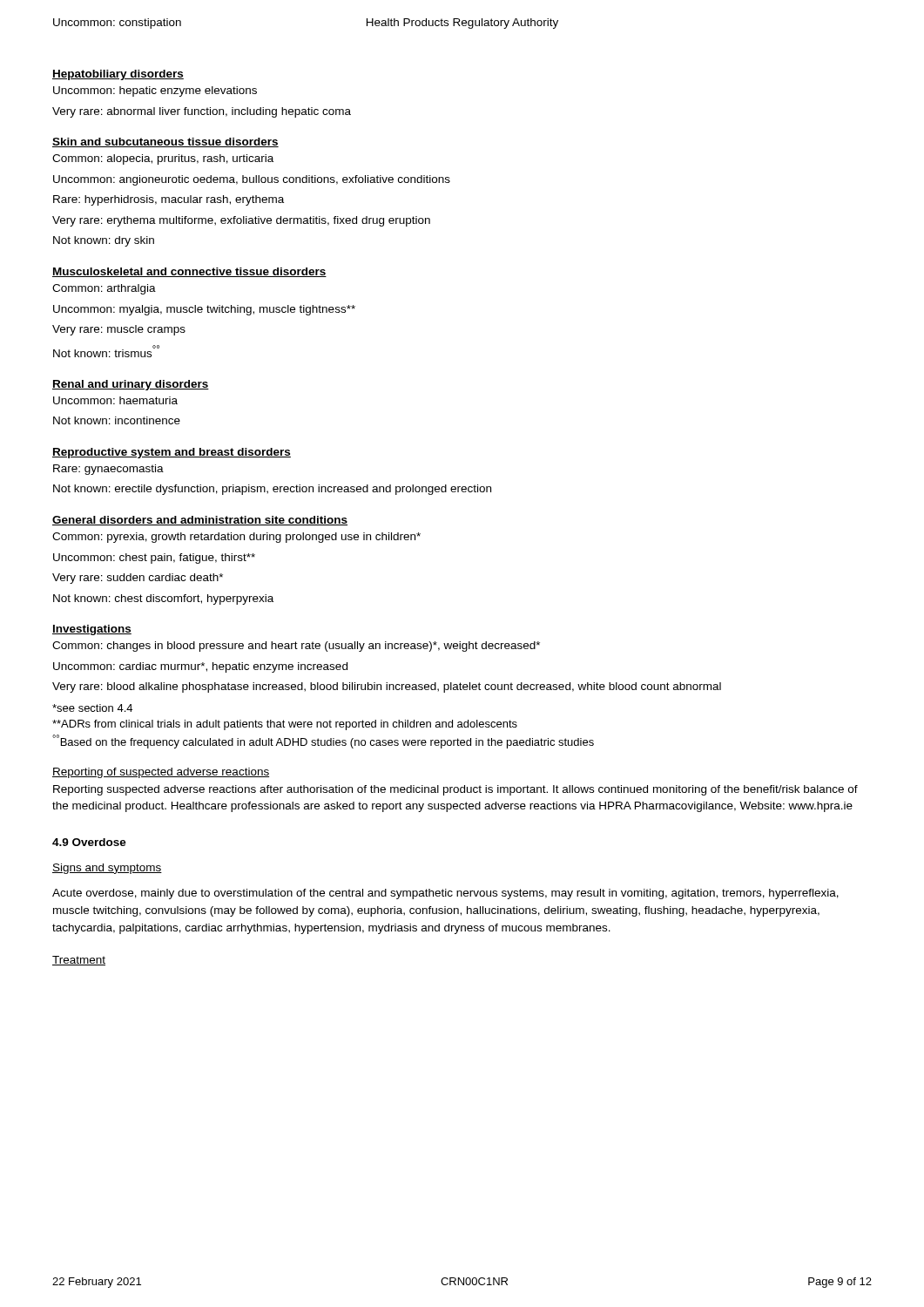Point to the region starting "Reproductive system and breast disorders"
924x1307 pixels.
point(172,453)
